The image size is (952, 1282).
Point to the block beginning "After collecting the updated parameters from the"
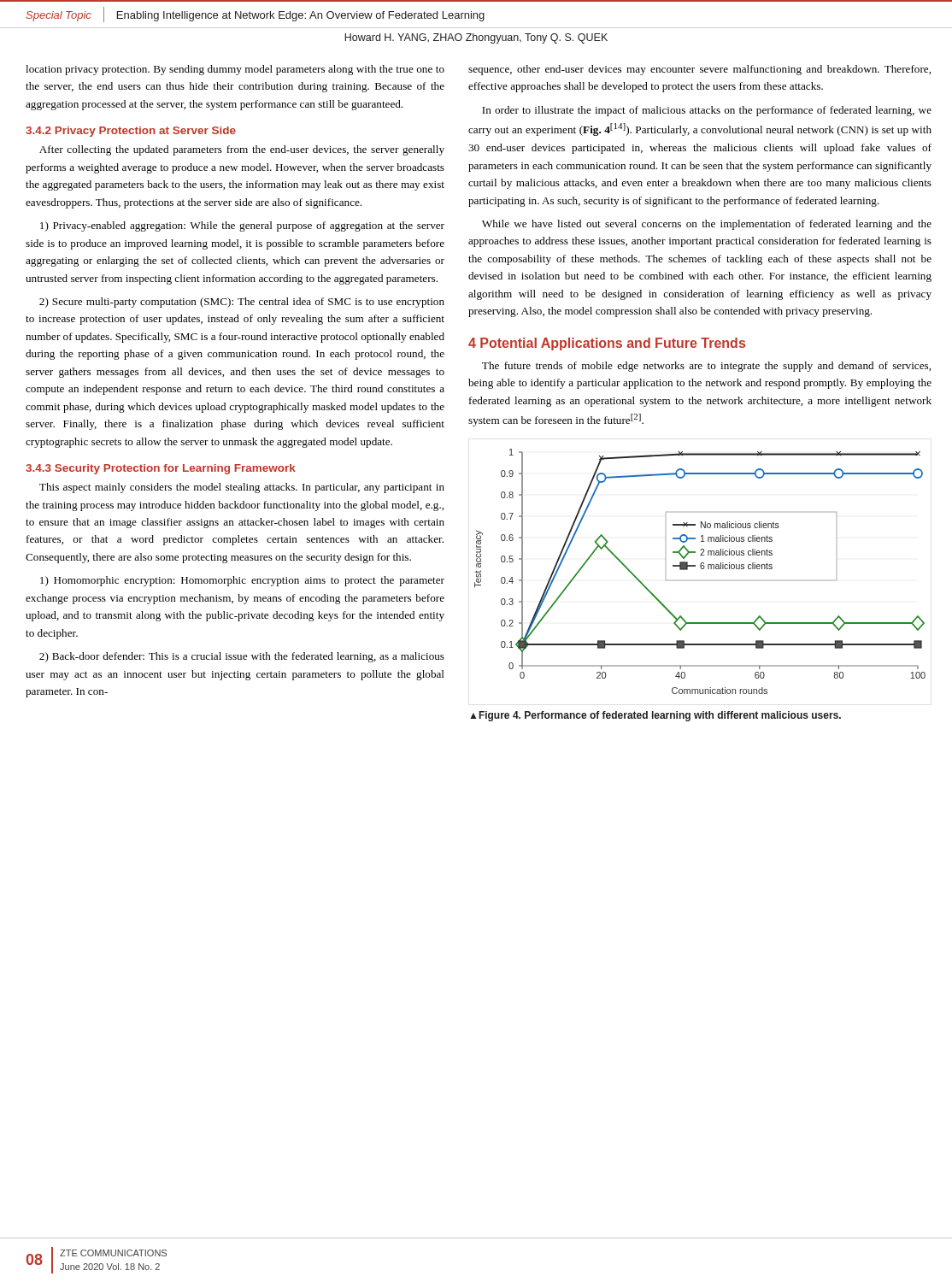[235, 176]
